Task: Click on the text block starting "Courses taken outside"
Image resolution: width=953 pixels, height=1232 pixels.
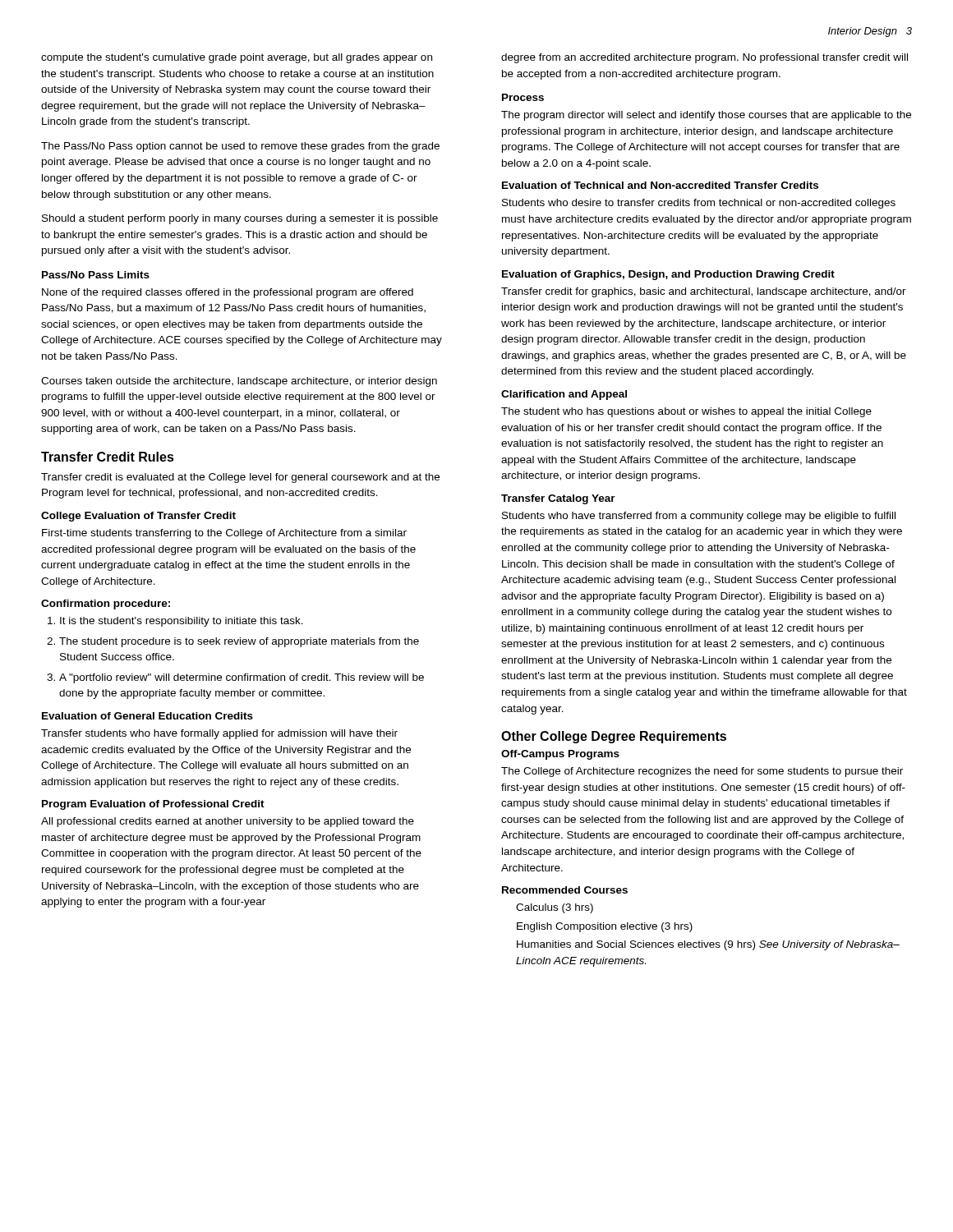Action: point(242,405)
